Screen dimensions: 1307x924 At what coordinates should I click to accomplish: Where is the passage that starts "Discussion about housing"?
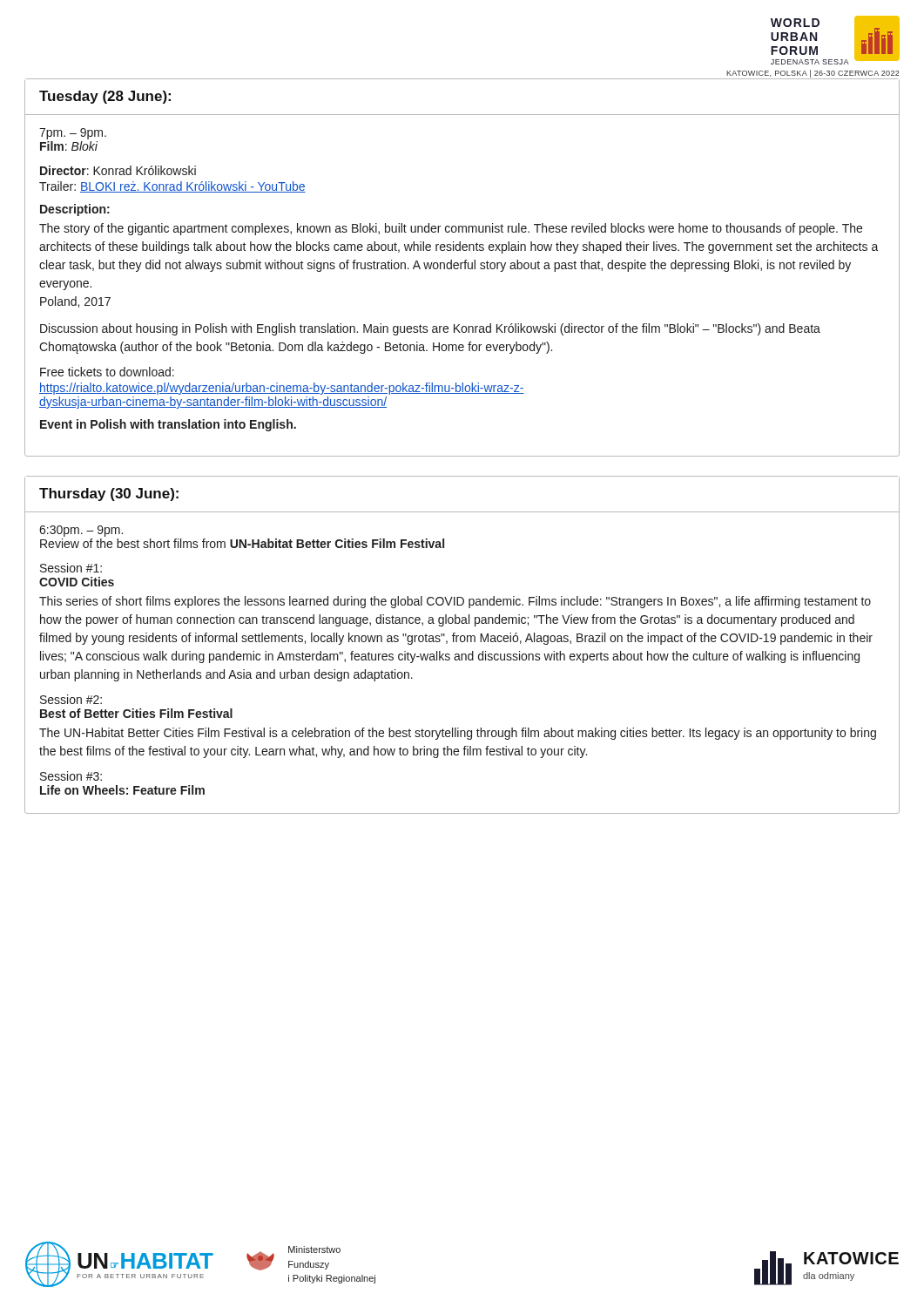coord(462,338)
